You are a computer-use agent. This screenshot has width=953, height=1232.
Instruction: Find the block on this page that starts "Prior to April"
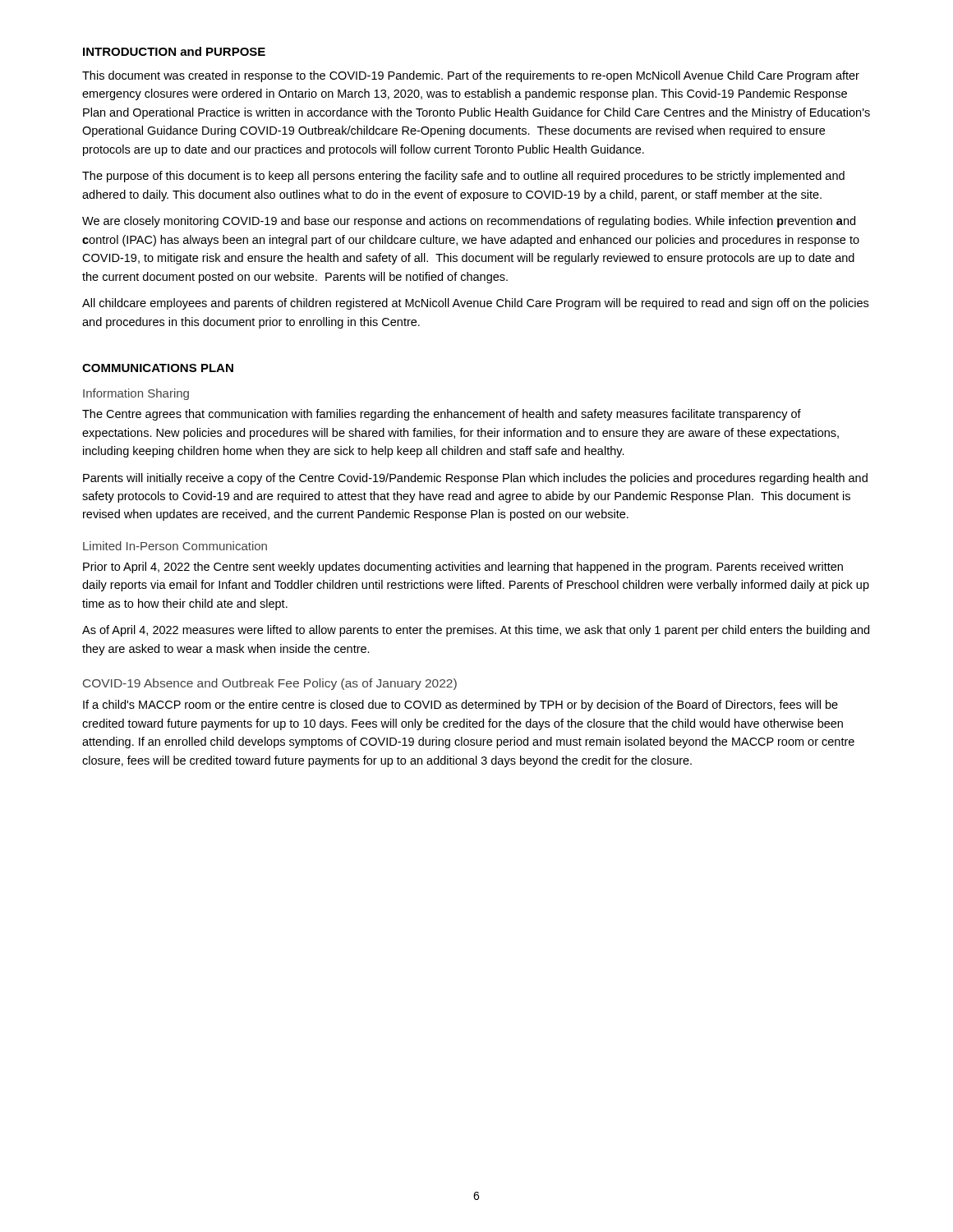pyautogui.click(x=476, y=585)
